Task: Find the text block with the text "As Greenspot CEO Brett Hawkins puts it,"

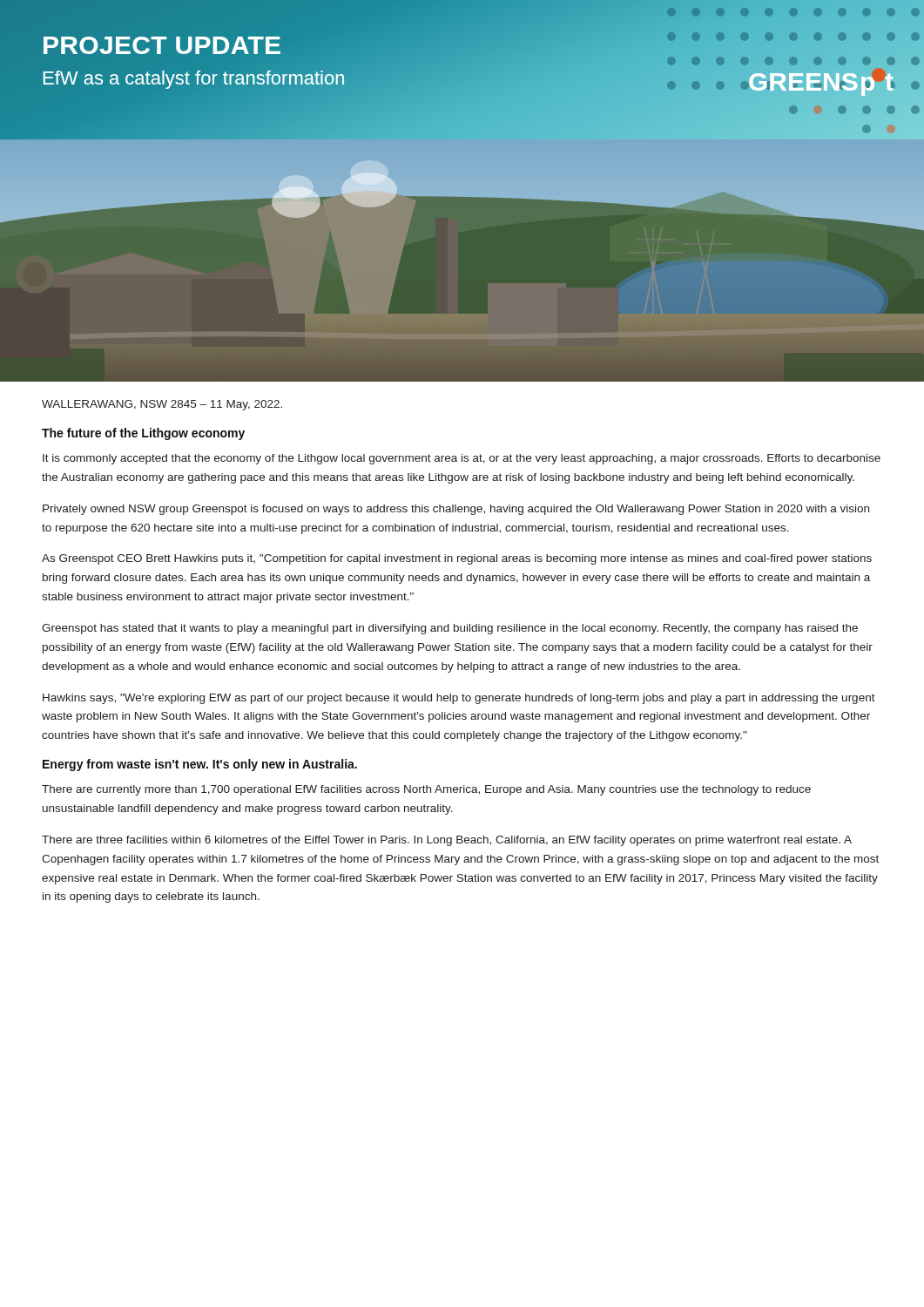Action: click(x=457, y=577)
